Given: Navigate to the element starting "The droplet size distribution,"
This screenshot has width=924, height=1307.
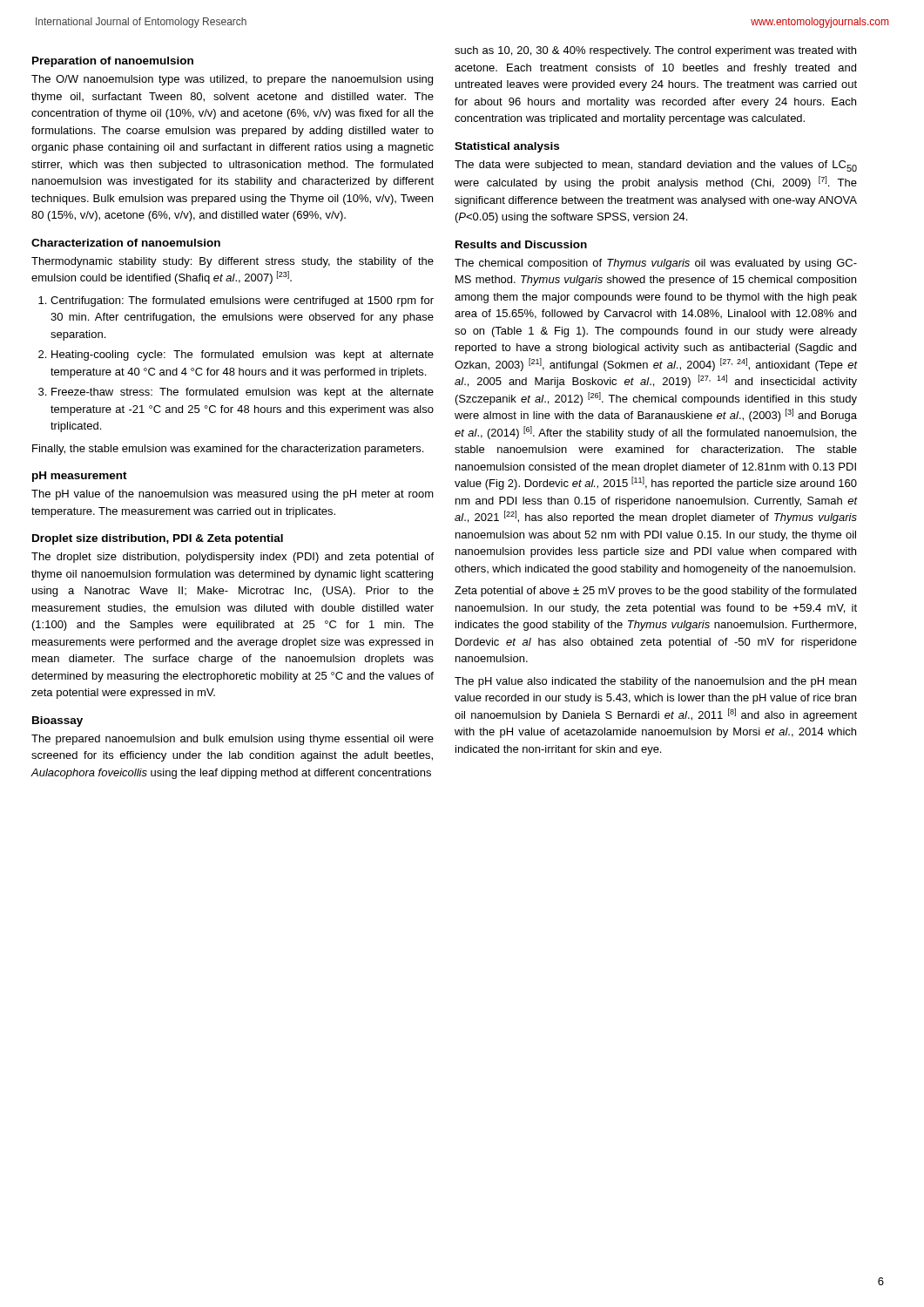Looking at the screenshot, I should point(233,624).
